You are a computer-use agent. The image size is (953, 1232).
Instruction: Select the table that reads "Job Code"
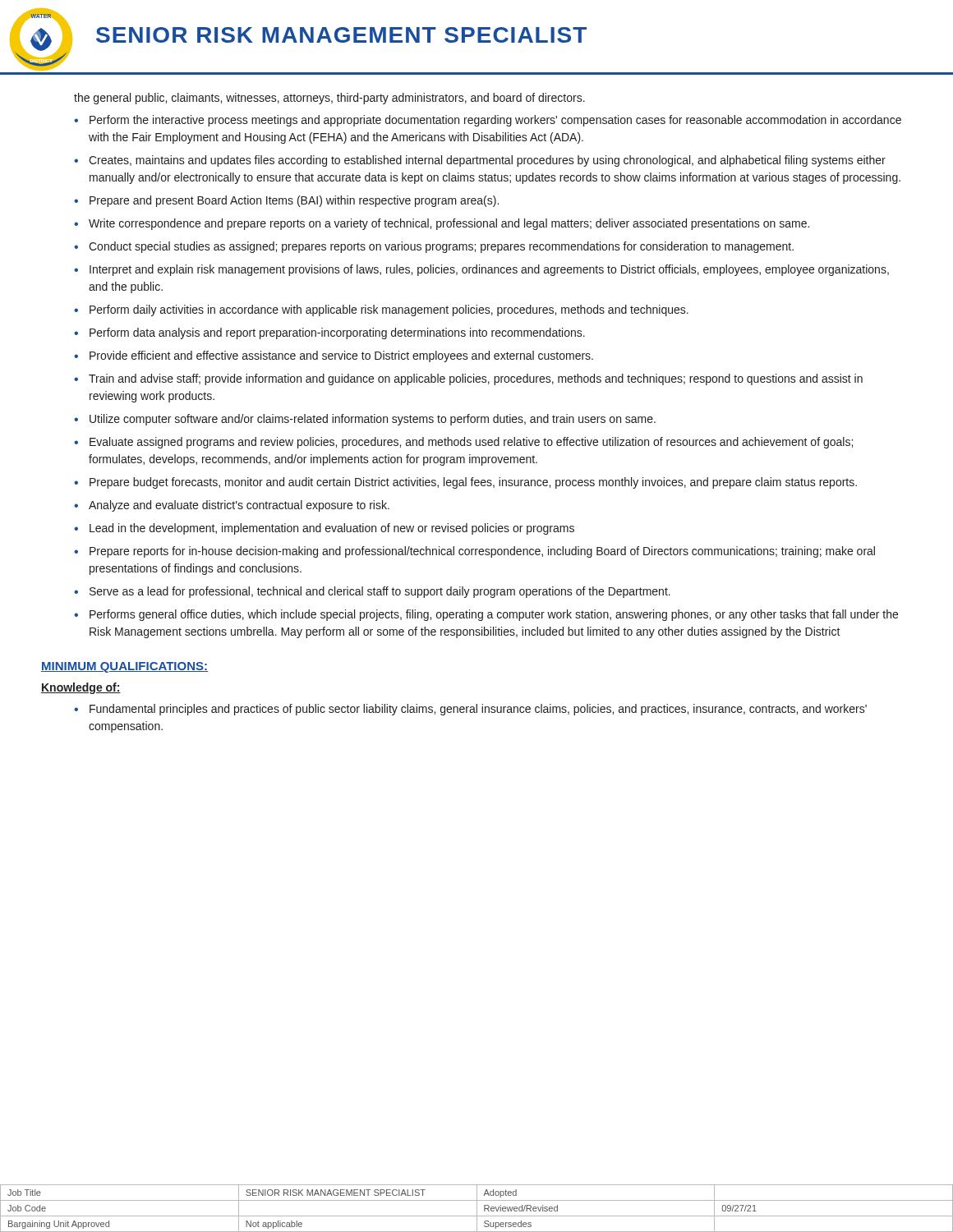(x=476, y=1208)
